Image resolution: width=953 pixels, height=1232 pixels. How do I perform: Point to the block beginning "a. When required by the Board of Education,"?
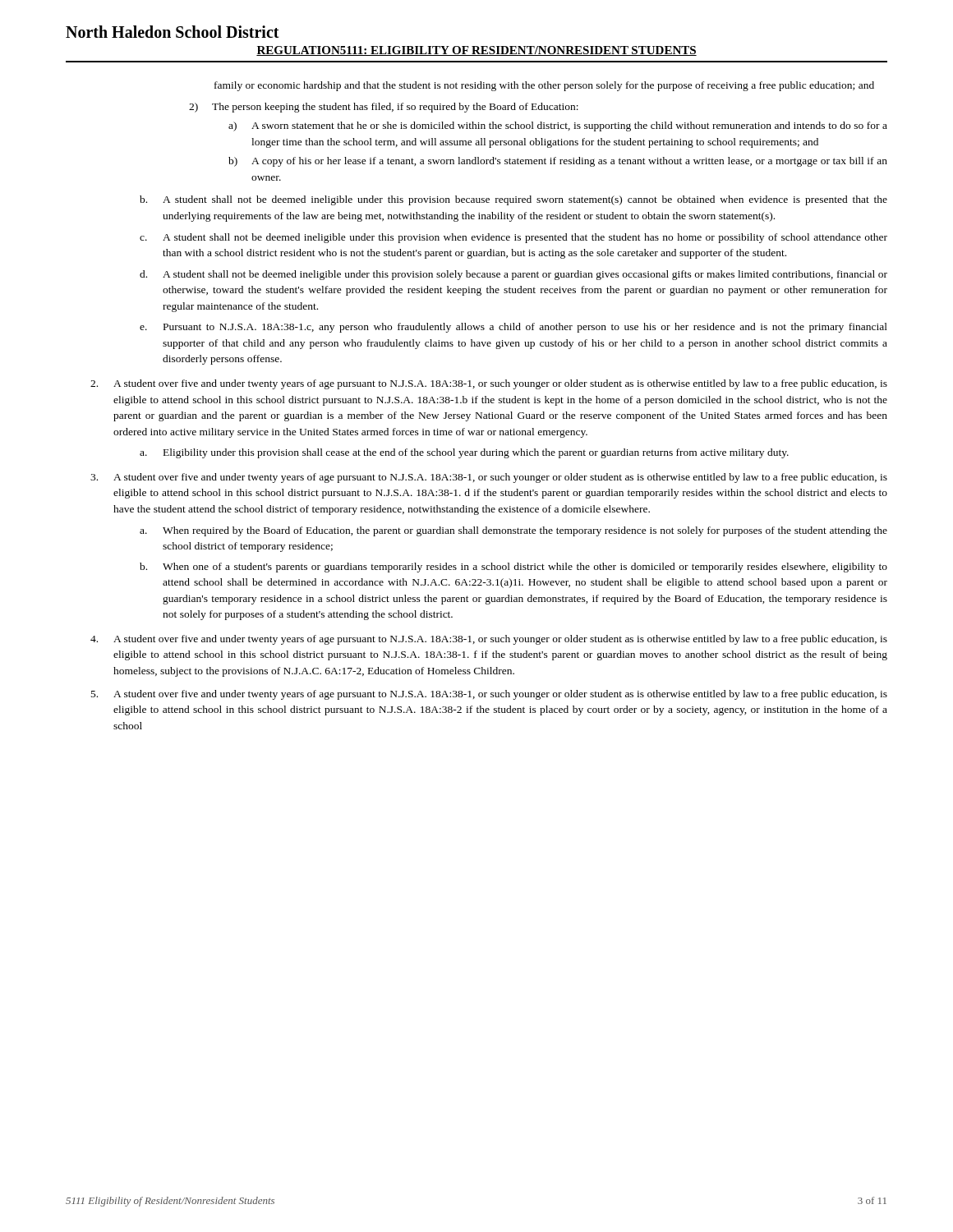click(513, 538)
